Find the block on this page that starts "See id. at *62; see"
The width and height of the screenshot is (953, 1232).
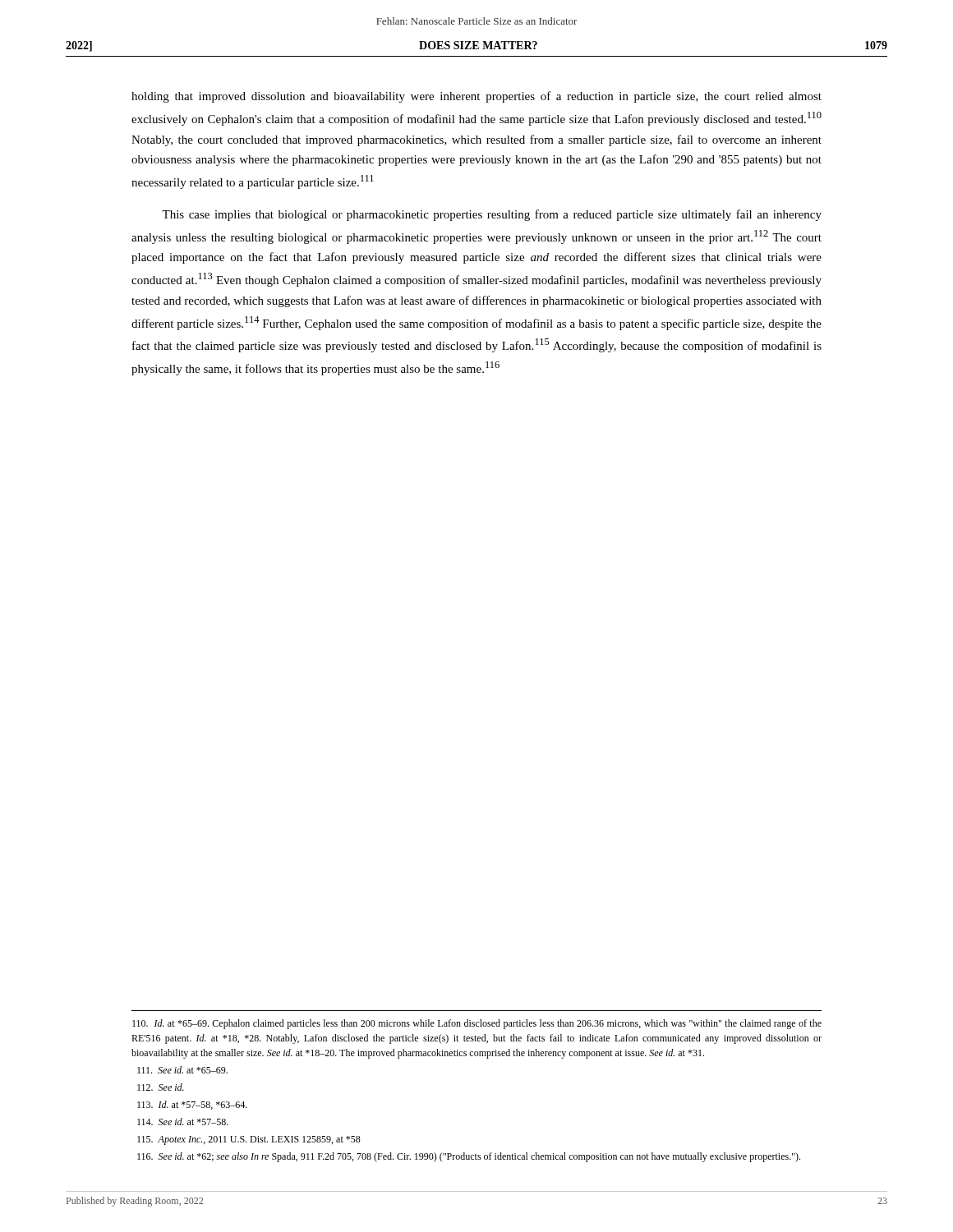(466, 1156)
